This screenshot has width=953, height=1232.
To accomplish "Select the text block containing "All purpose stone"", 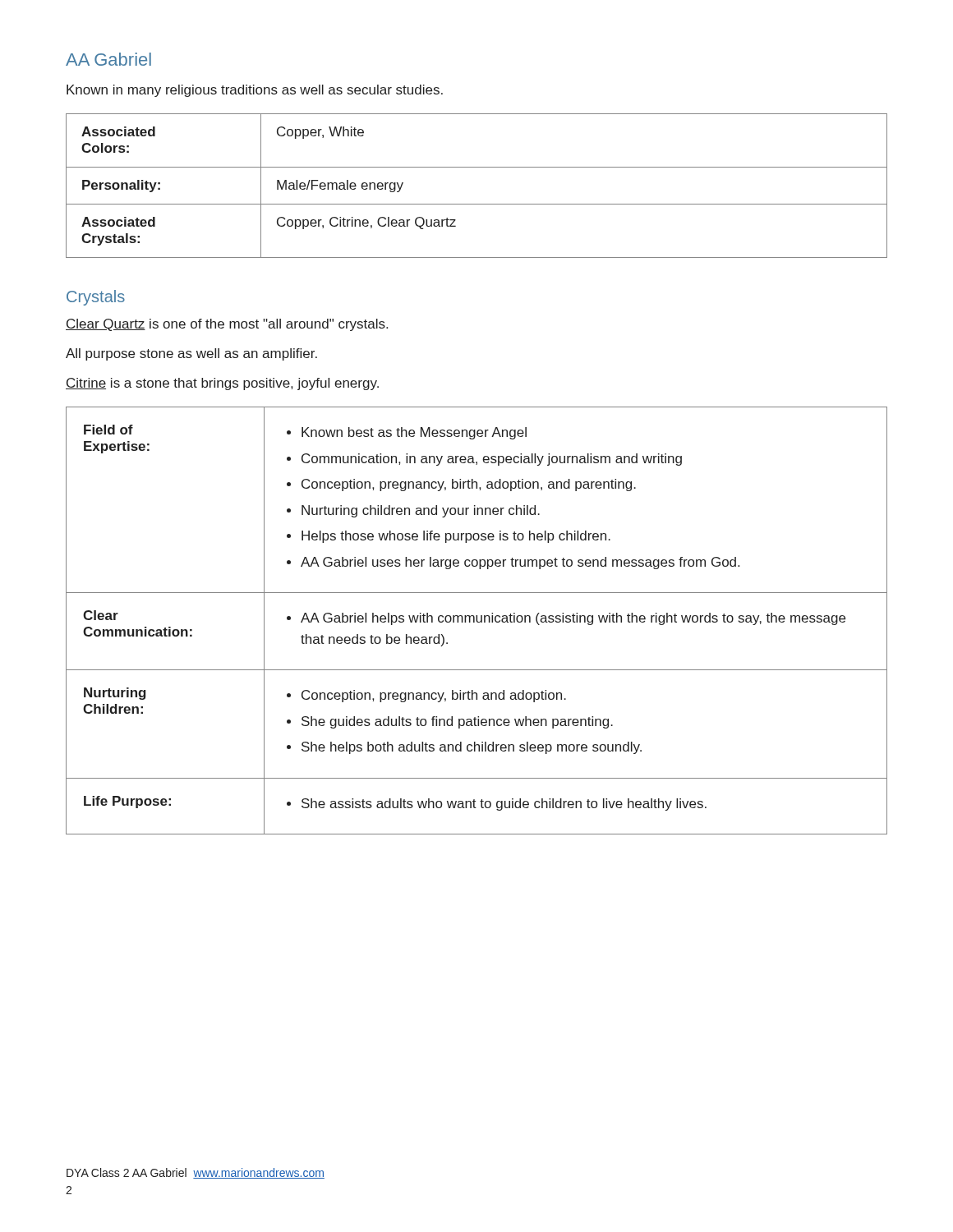I will click(x=191, y=354).
